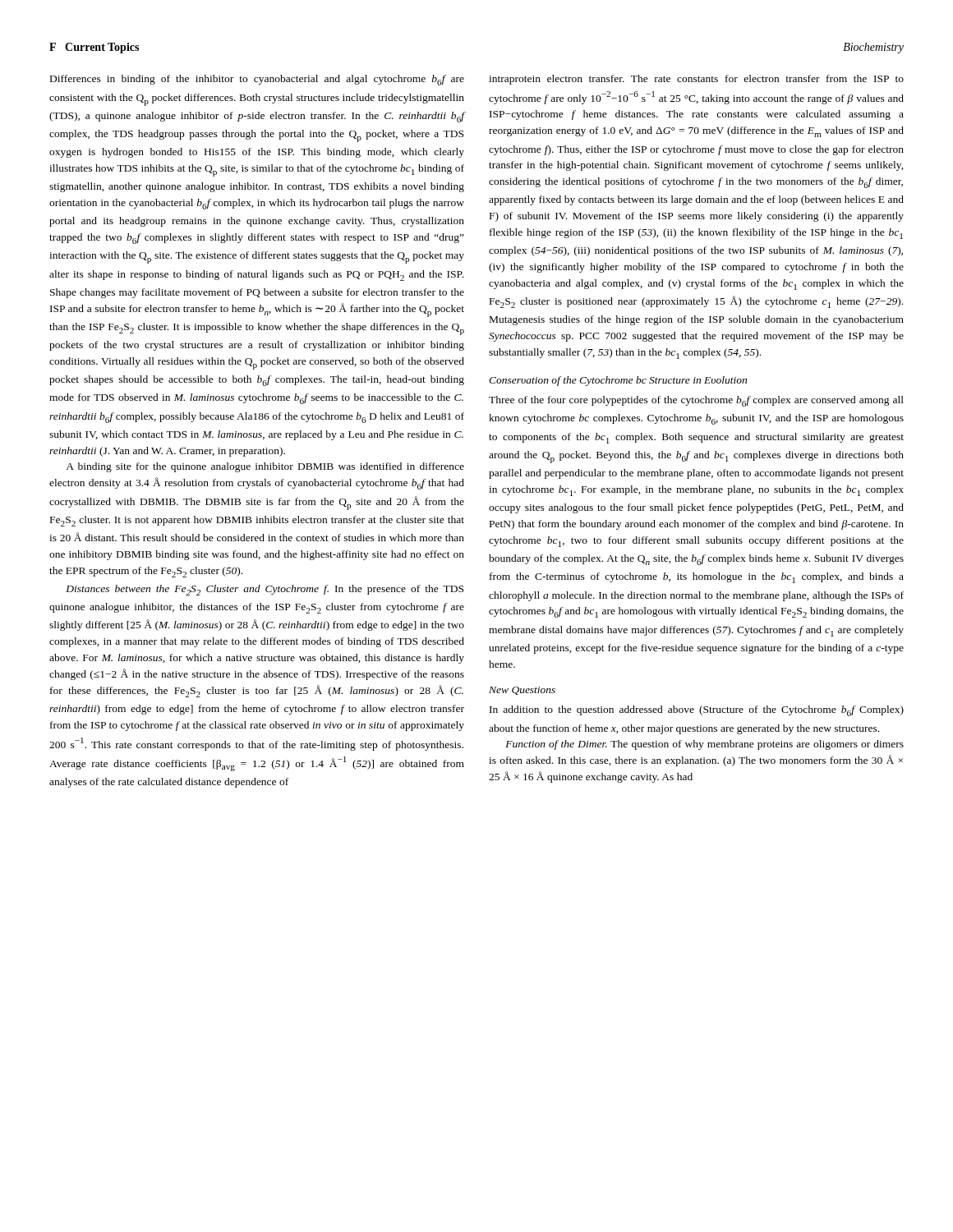953x1232 pixels.
Task: Click on the section header that reads "Conserυation of the Cytochrome bc Structure in"
Action: click(x=696, y=381)
